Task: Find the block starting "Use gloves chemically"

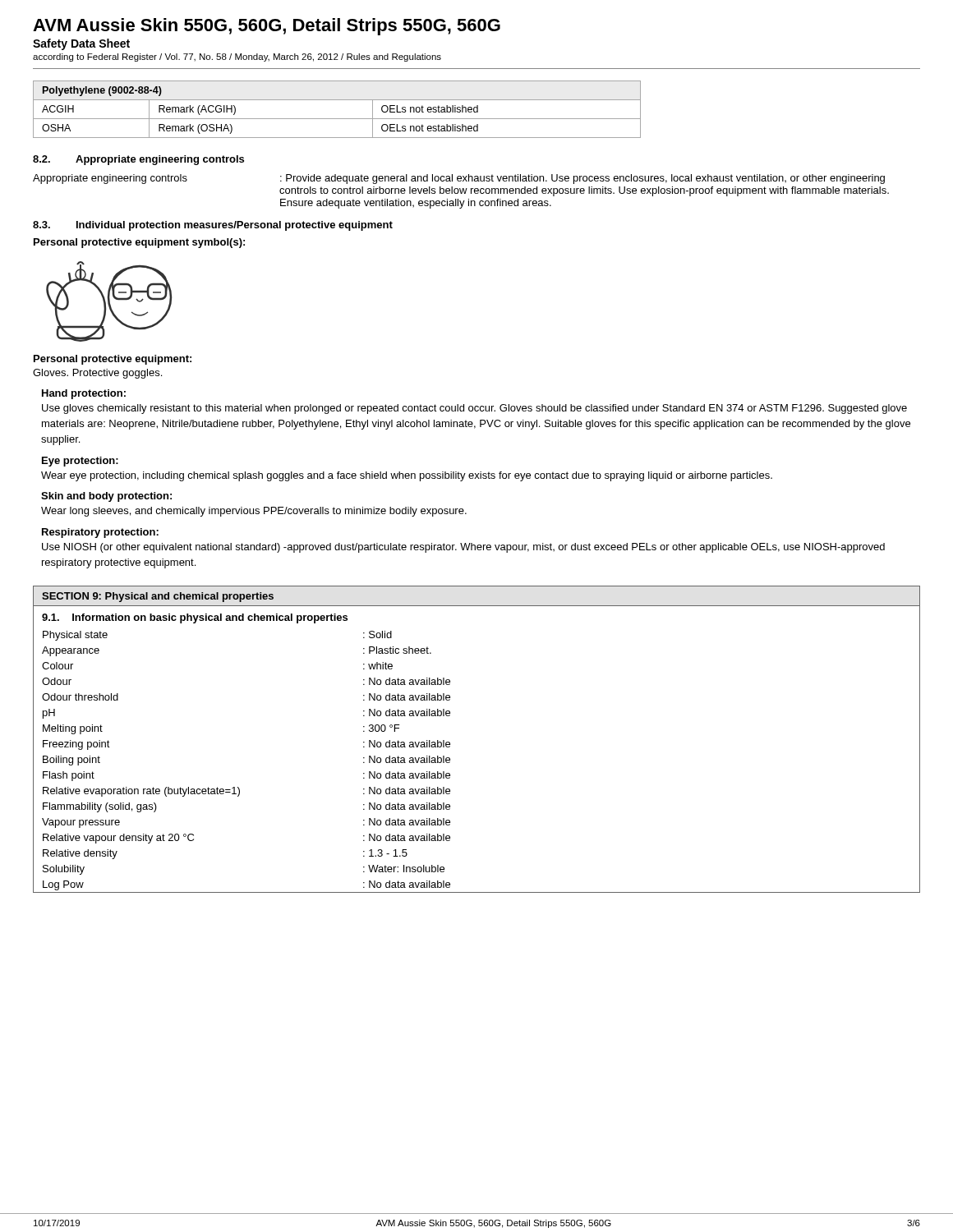Action: 476,423
